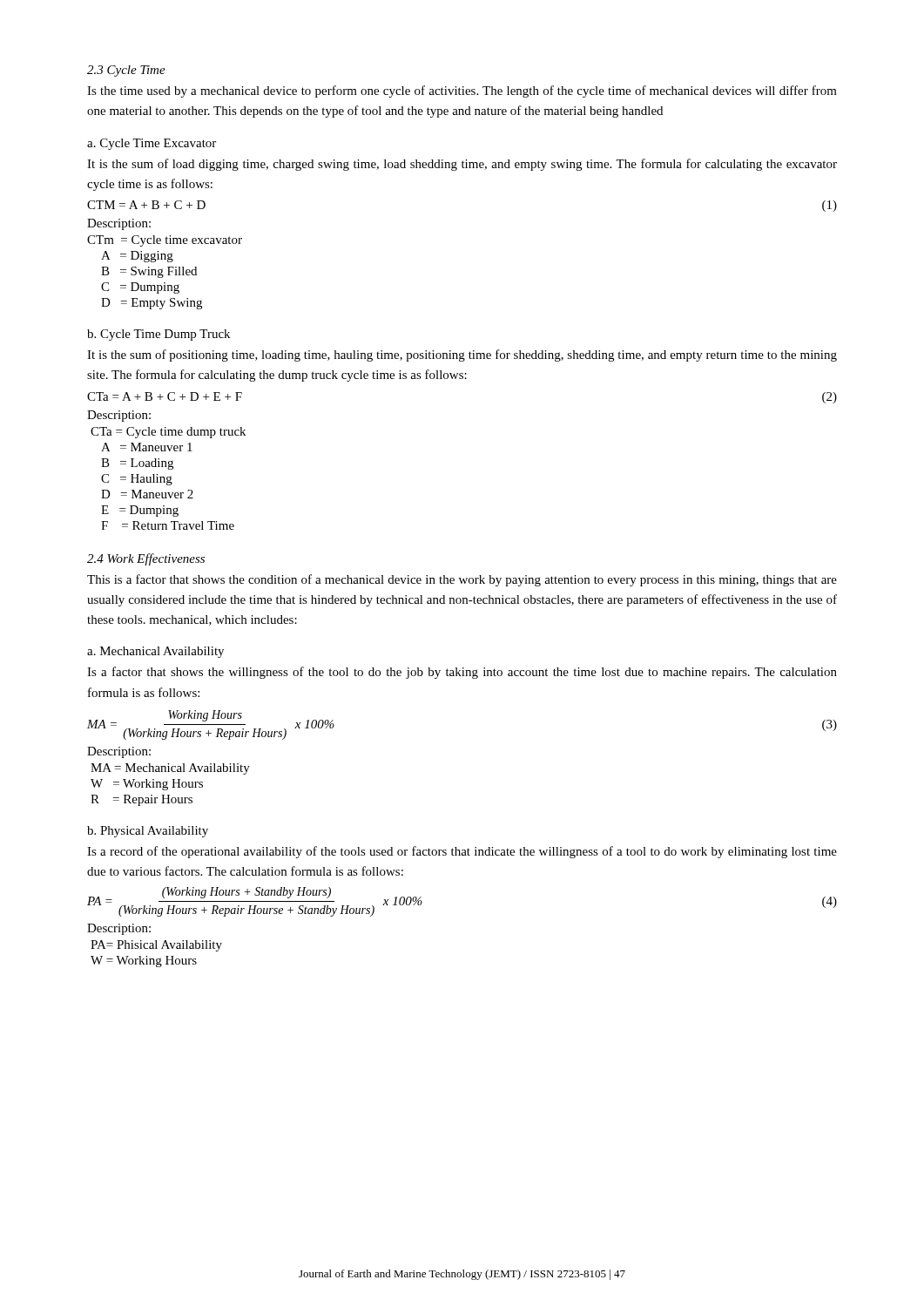Find "2.3 Cycle Time" on this page
Image resolution: width=924 pixels, height=1307 pixels.
tap(126, 70)
